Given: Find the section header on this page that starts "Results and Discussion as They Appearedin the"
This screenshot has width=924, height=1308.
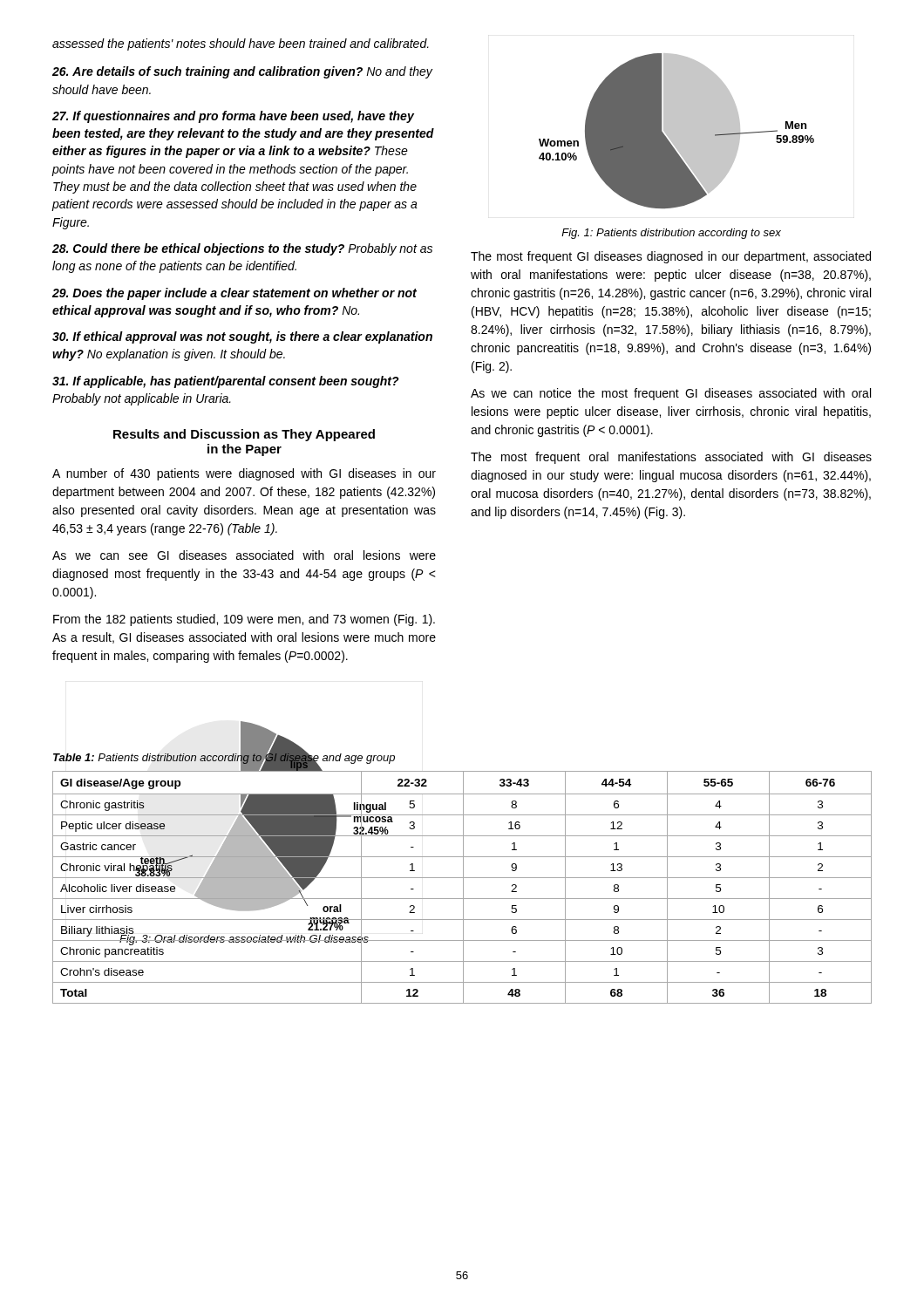Looking at the screenshot, I should (x=244, y=442).
